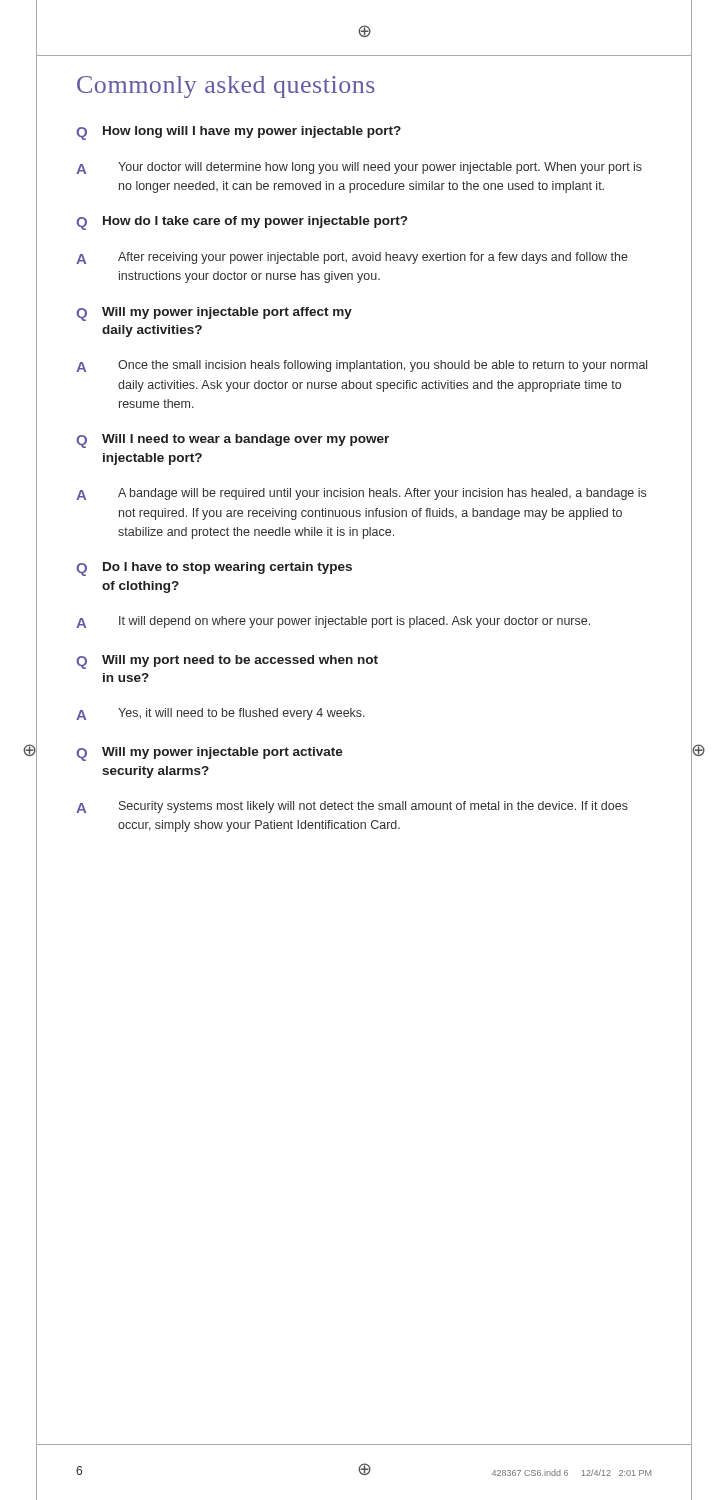
Task: Find the block starting "Q Will I need to wear a bandage"
Action: pos(364,449)
